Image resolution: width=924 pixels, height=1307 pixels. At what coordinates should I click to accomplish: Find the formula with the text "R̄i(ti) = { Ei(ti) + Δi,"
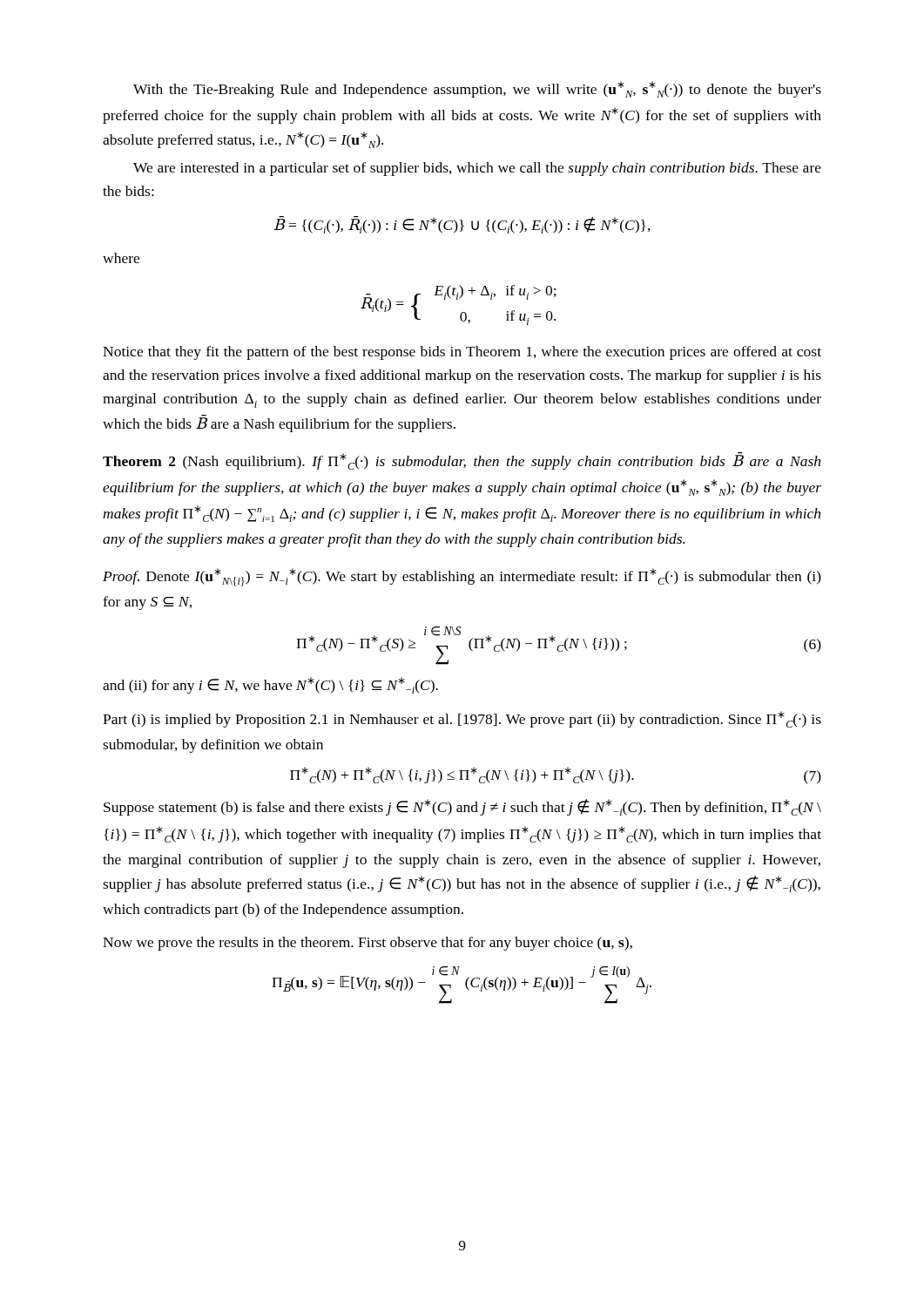pos(462,305)
